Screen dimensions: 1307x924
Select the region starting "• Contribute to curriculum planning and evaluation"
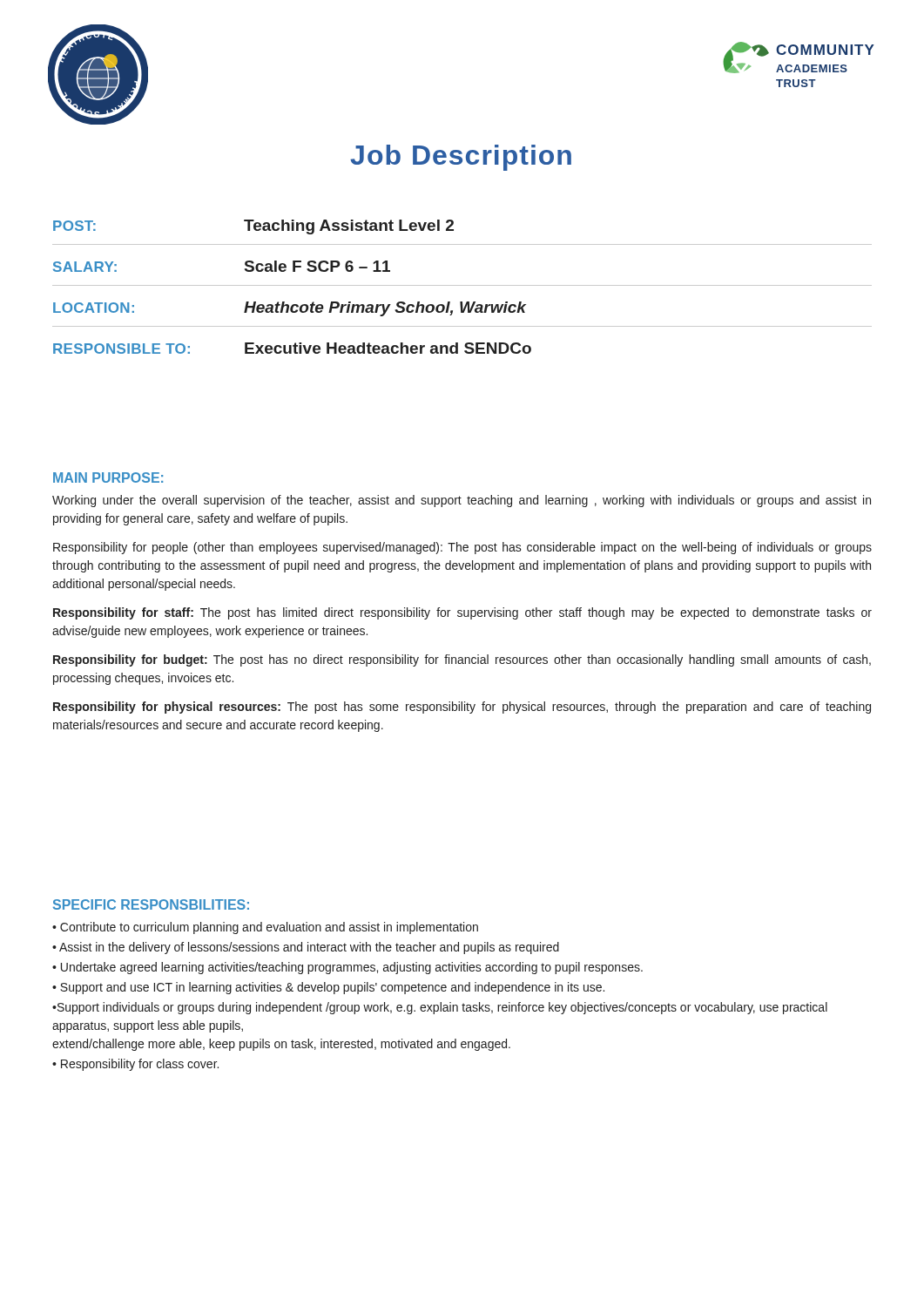coord(266,927)
